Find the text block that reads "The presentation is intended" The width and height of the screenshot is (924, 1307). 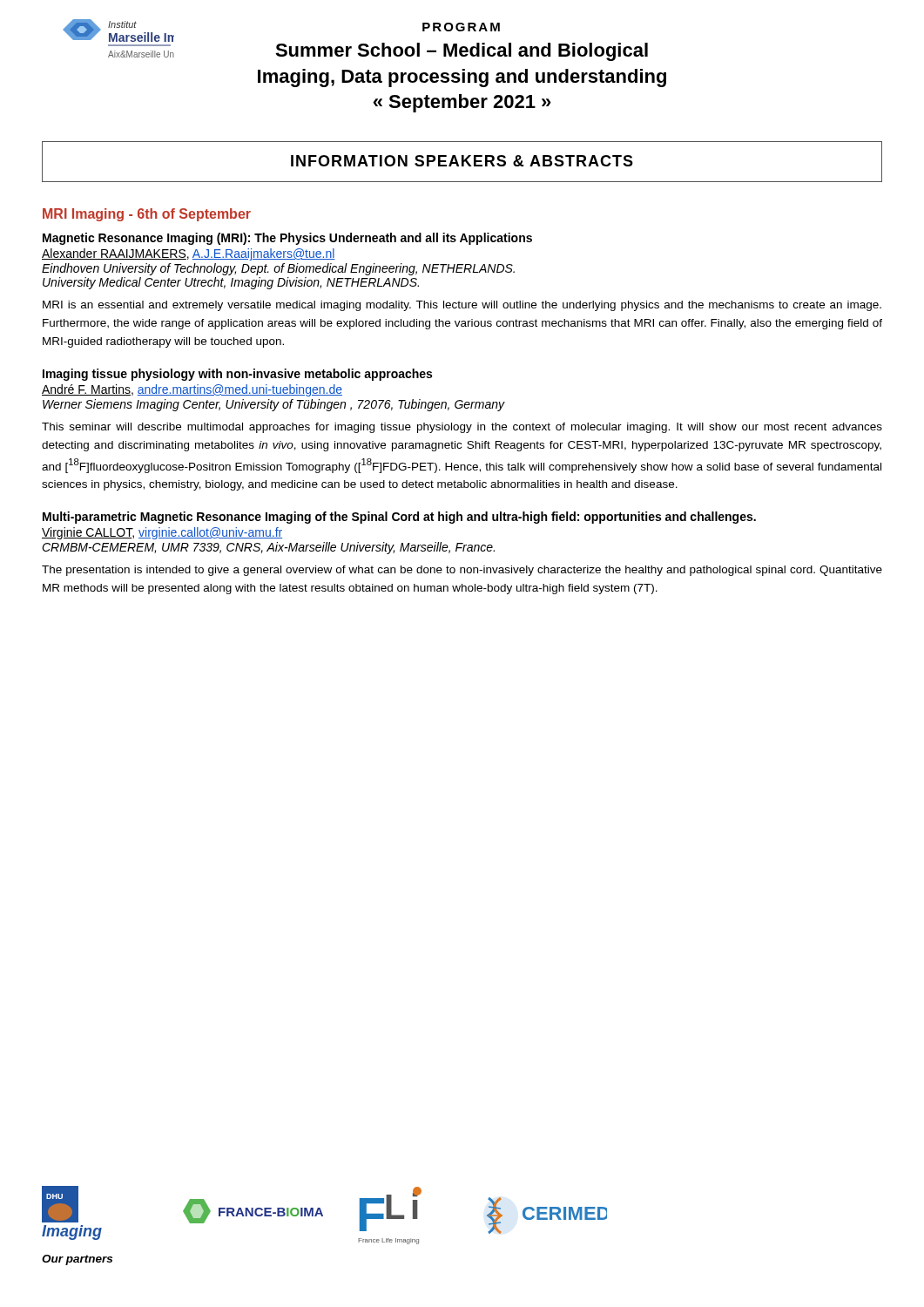(x=462, y=579)
